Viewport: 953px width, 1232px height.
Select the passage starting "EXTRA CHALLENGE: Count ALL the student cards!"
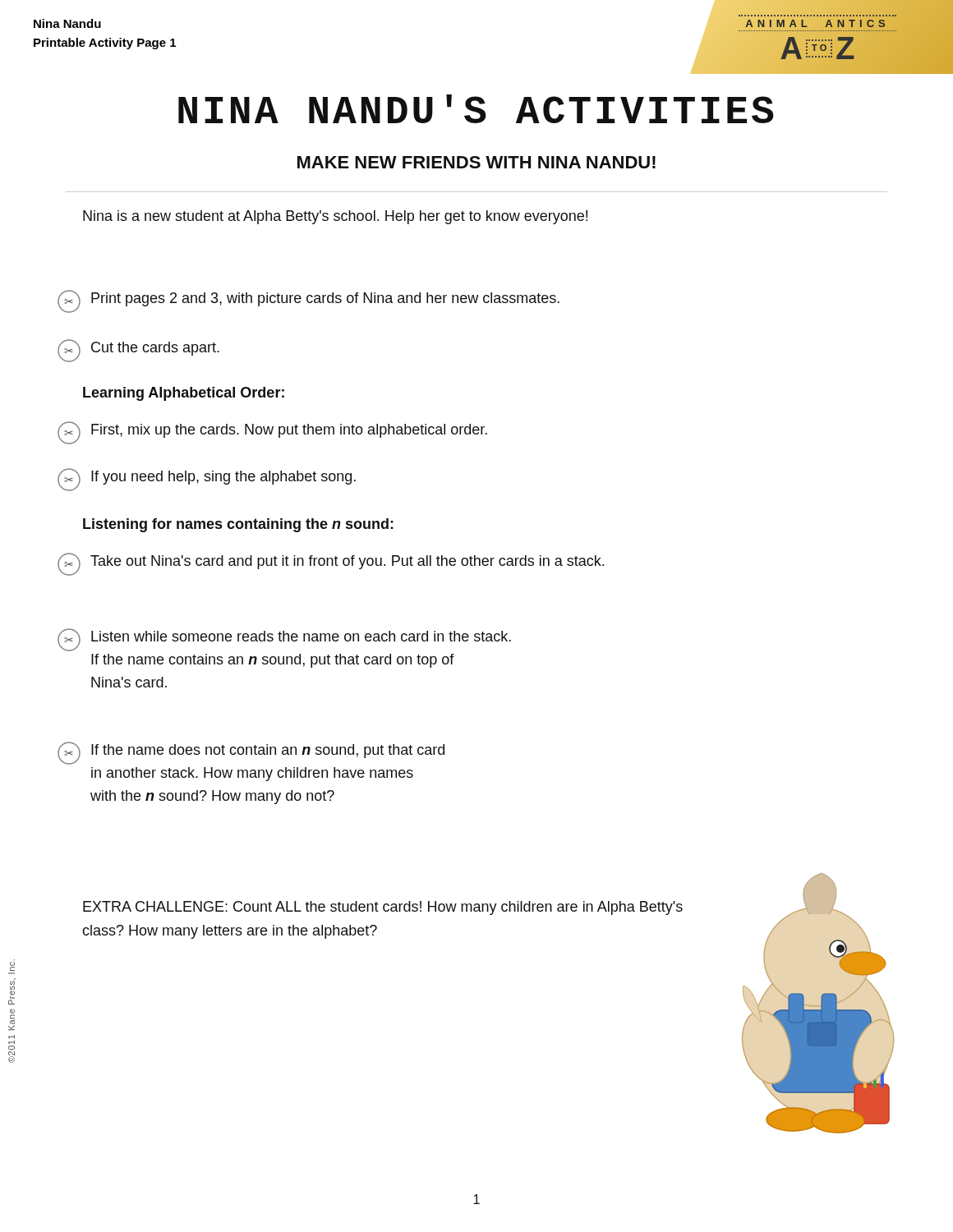[382, 919]
